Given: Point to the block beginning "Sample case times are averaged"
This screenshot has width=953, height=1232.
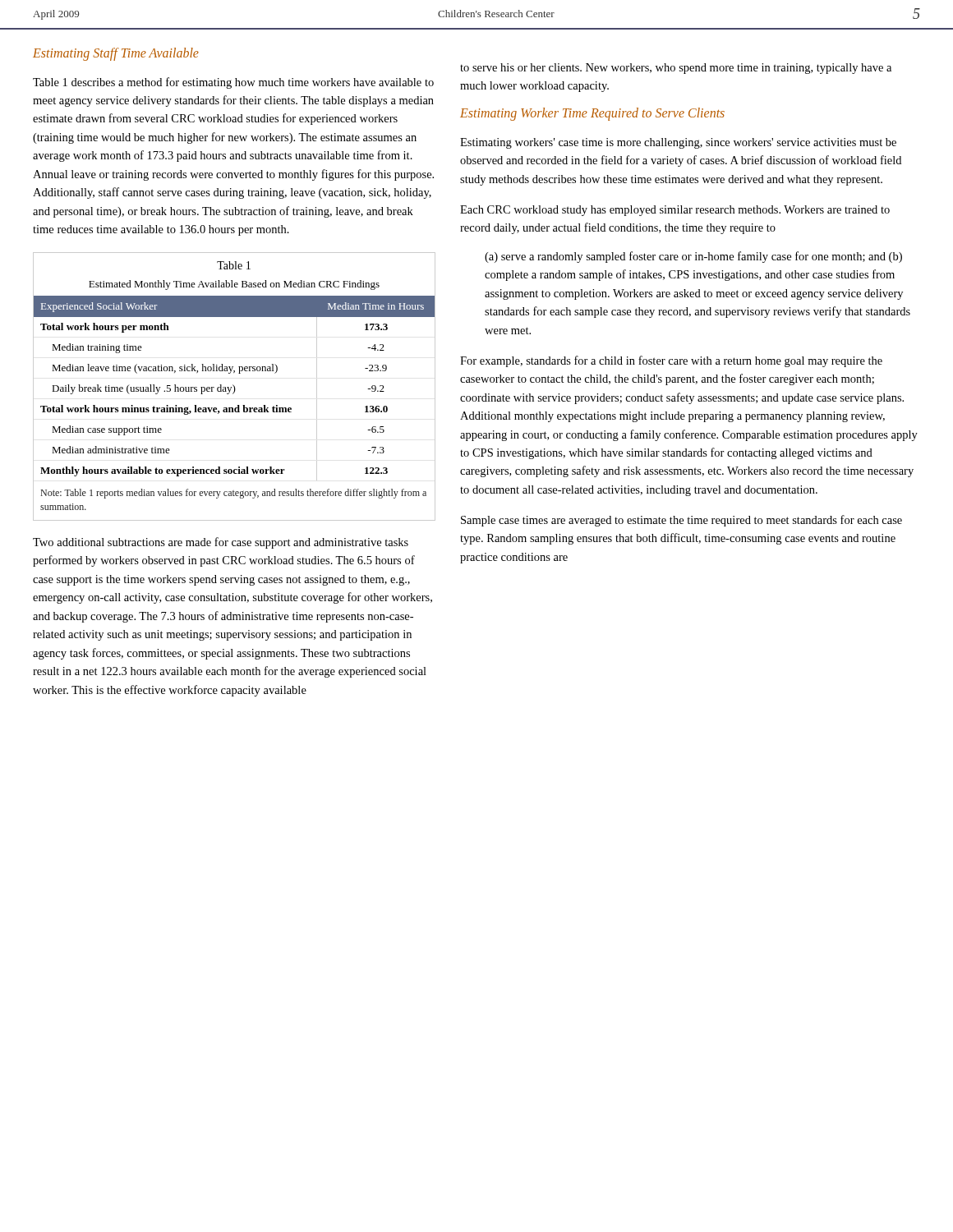Looking at the screenshot, I should coord(690,538).
